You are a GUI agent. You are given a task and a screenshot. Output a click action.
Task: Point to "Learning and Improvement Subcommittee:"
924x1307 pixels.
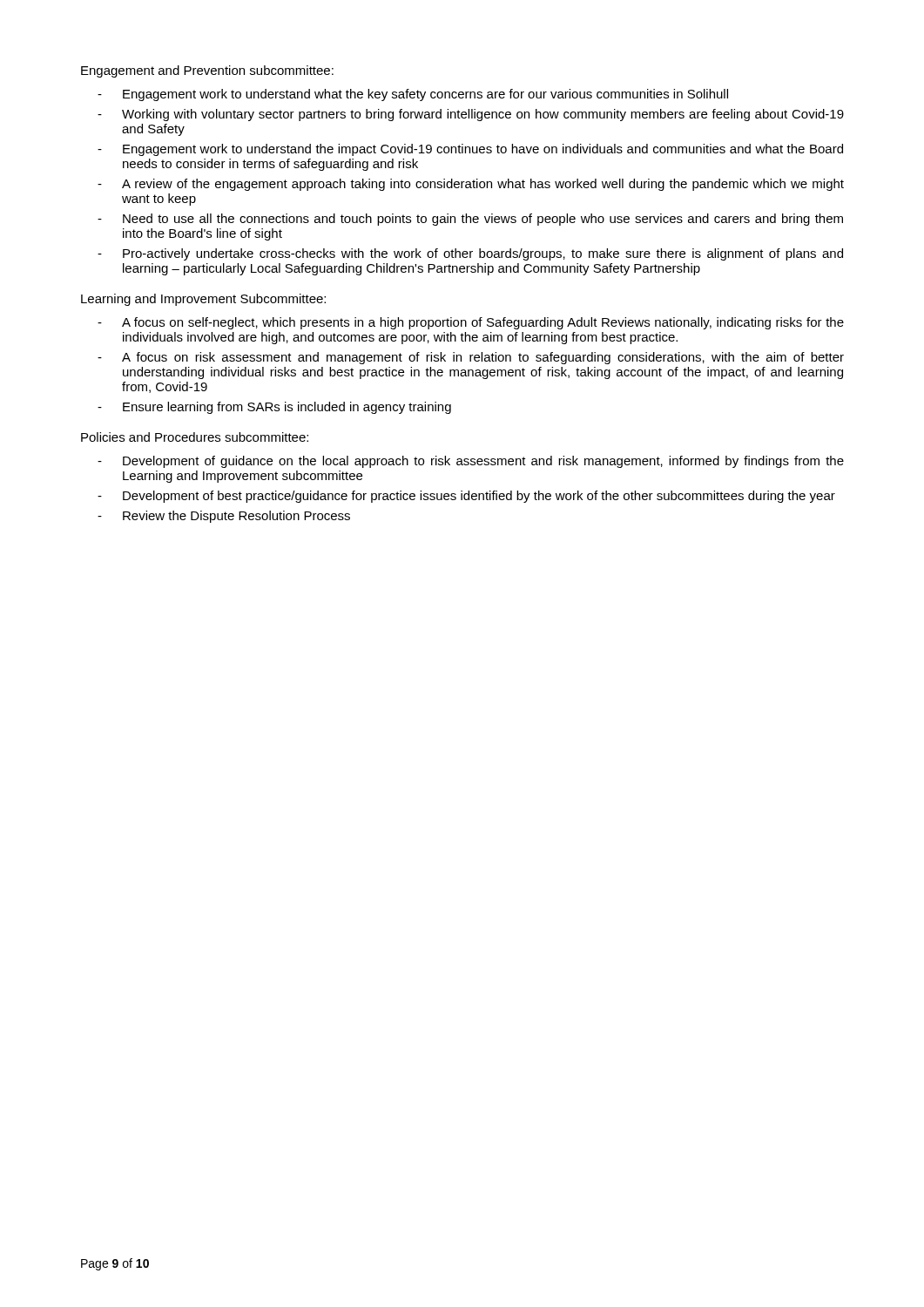point(204,298)
